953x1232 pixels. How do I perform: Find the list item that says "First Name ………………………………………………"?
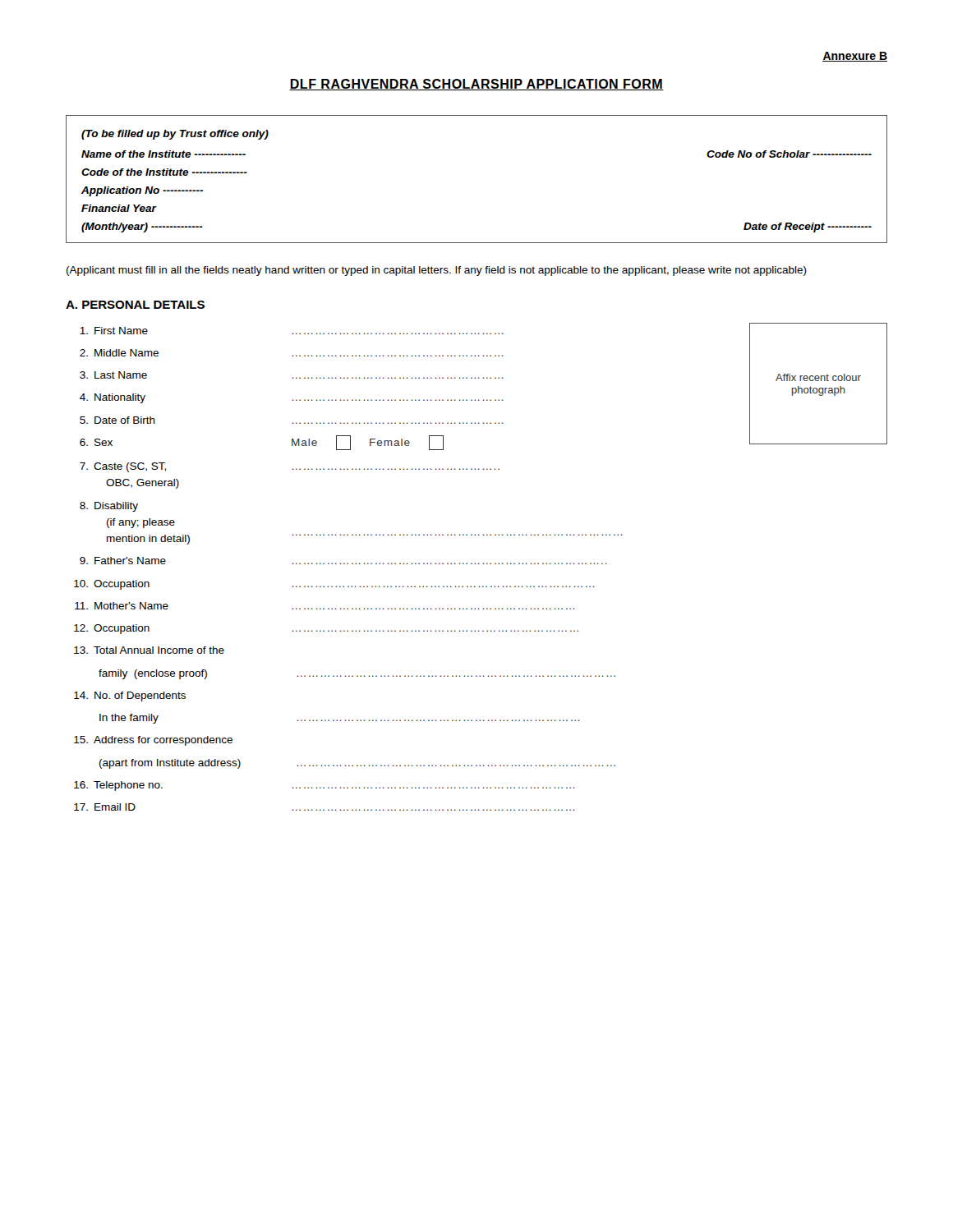click(x=395, y=331)
